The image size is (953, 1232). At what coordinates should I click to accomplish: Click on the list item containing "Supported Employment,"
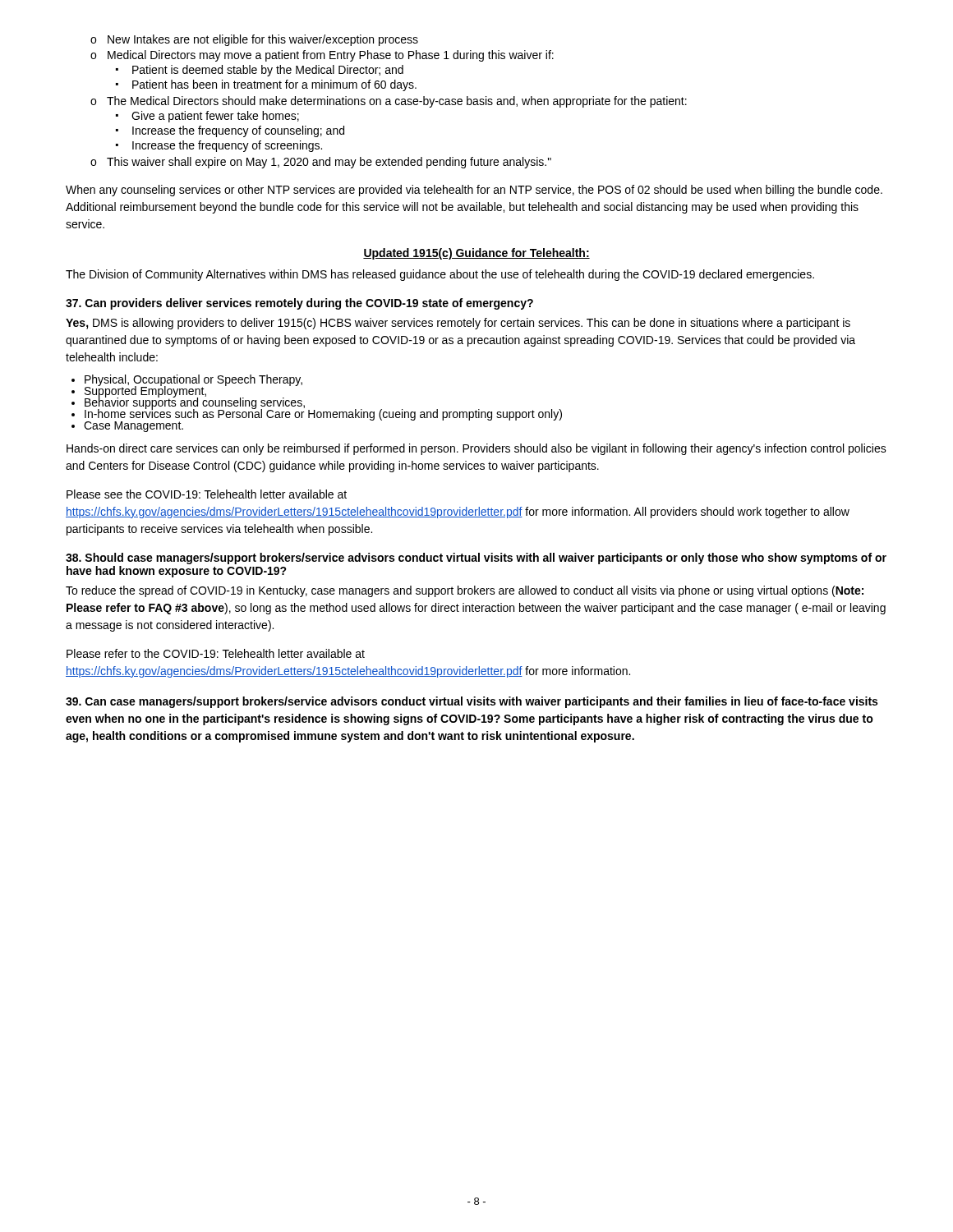click(x=187, y=391)
